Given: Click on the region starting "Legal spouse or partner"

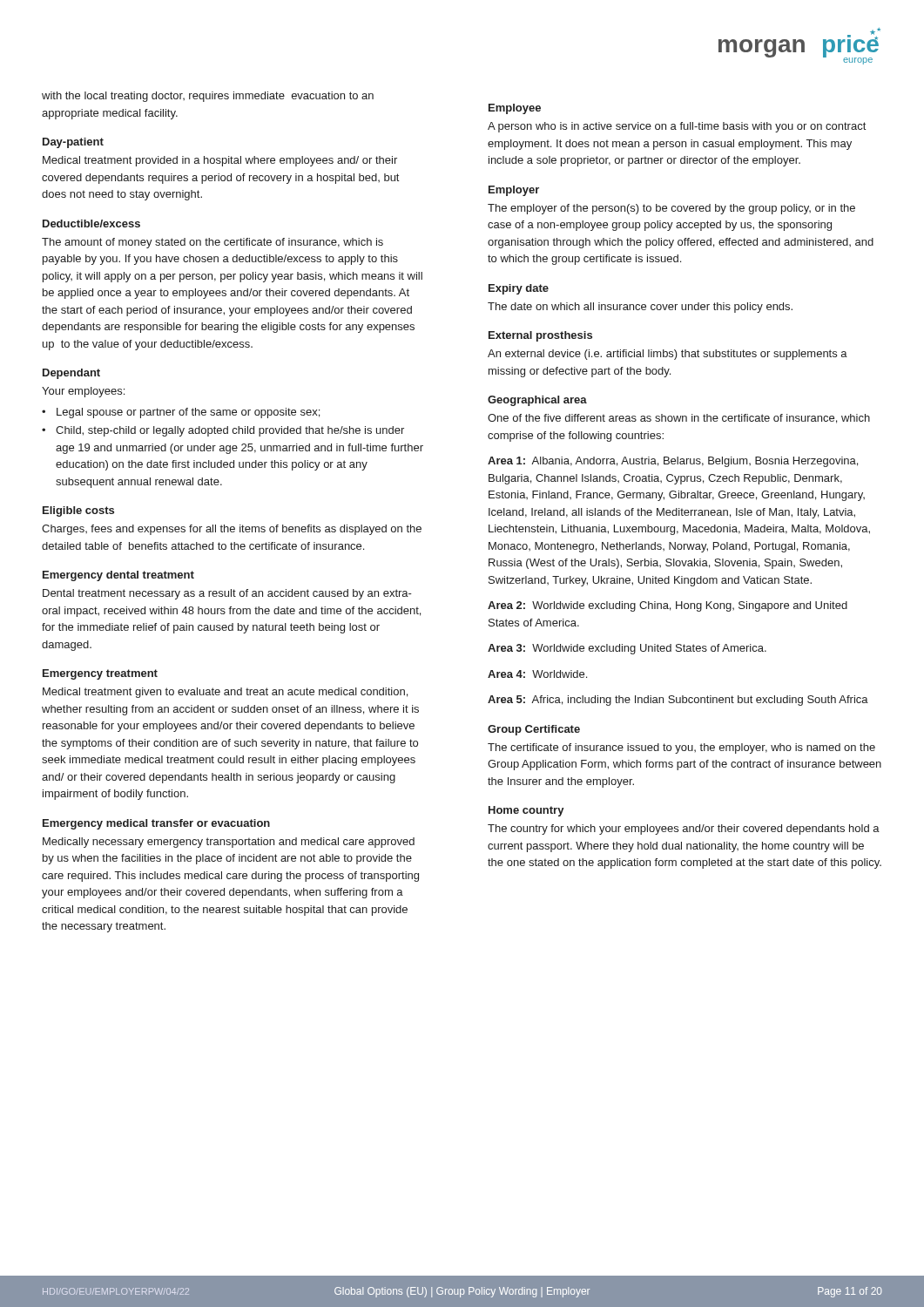Looking at the screenshot, I should tap(188, 411).
